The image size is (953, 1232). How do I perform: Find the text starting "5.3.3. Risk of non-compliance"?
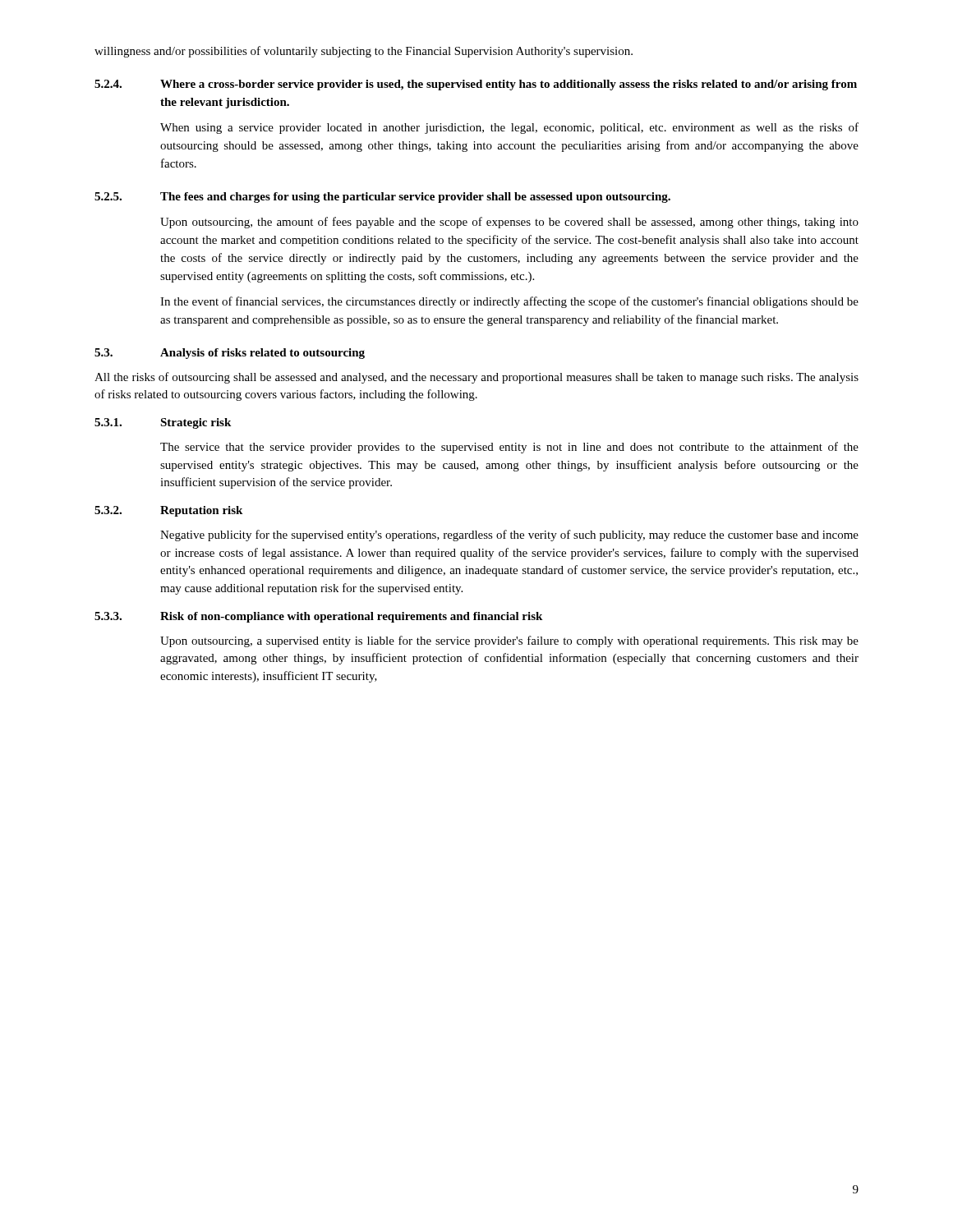pos(318,617)
